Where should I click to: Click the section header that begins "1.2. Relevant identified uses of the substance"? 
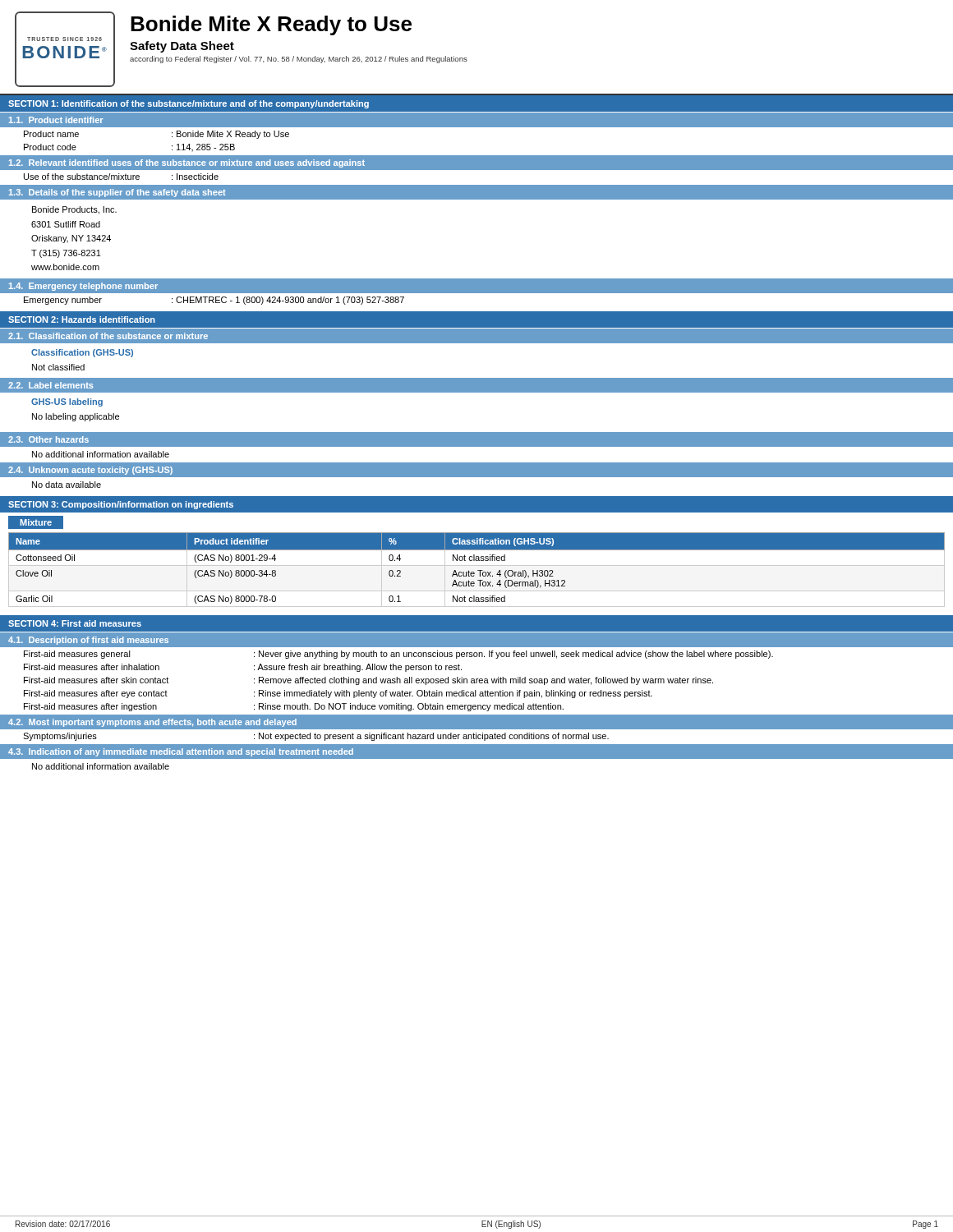click(x=187, y=163)
